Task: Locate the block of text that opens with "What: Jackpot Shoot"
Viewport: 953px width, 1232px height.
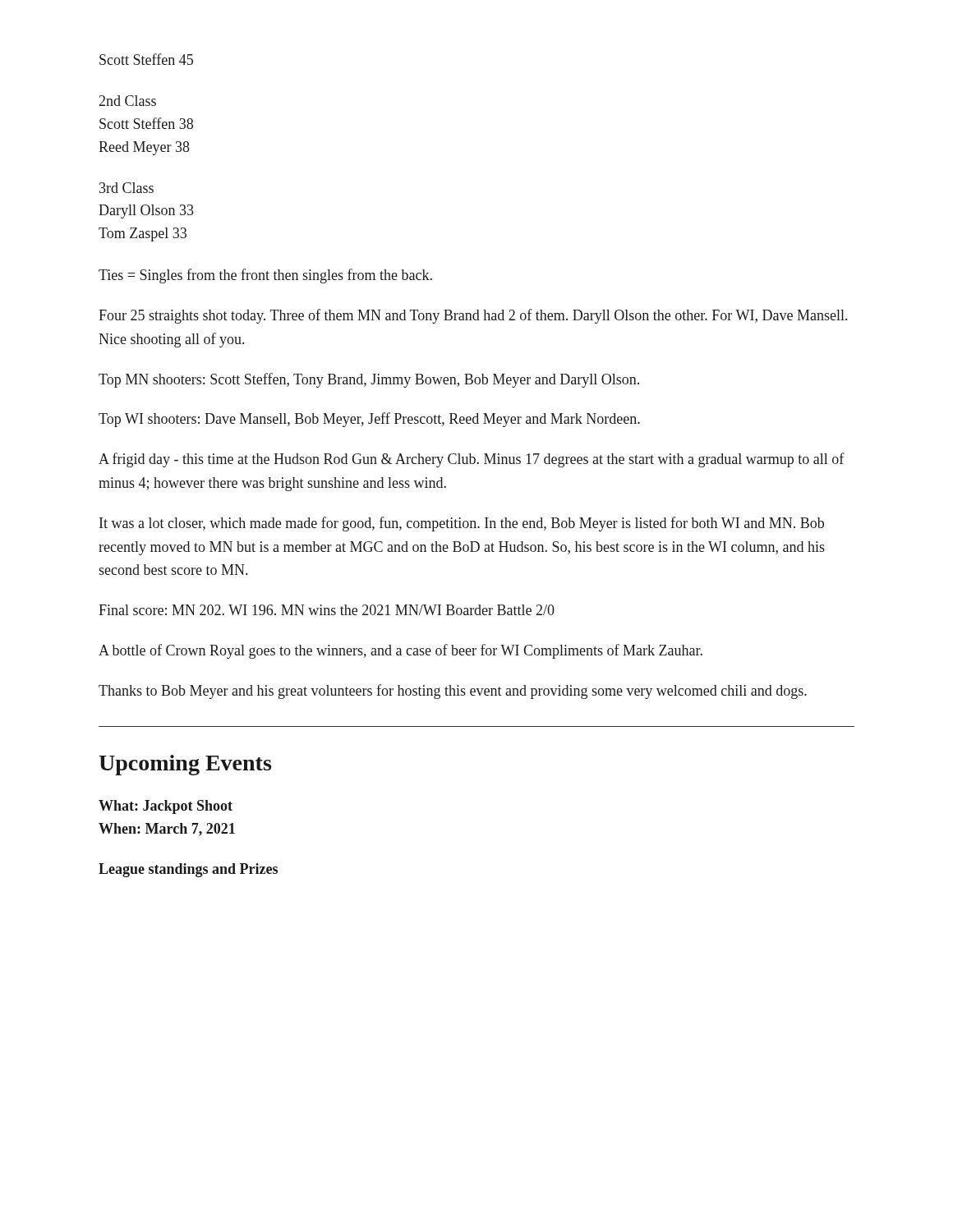Action: [167, 817]
